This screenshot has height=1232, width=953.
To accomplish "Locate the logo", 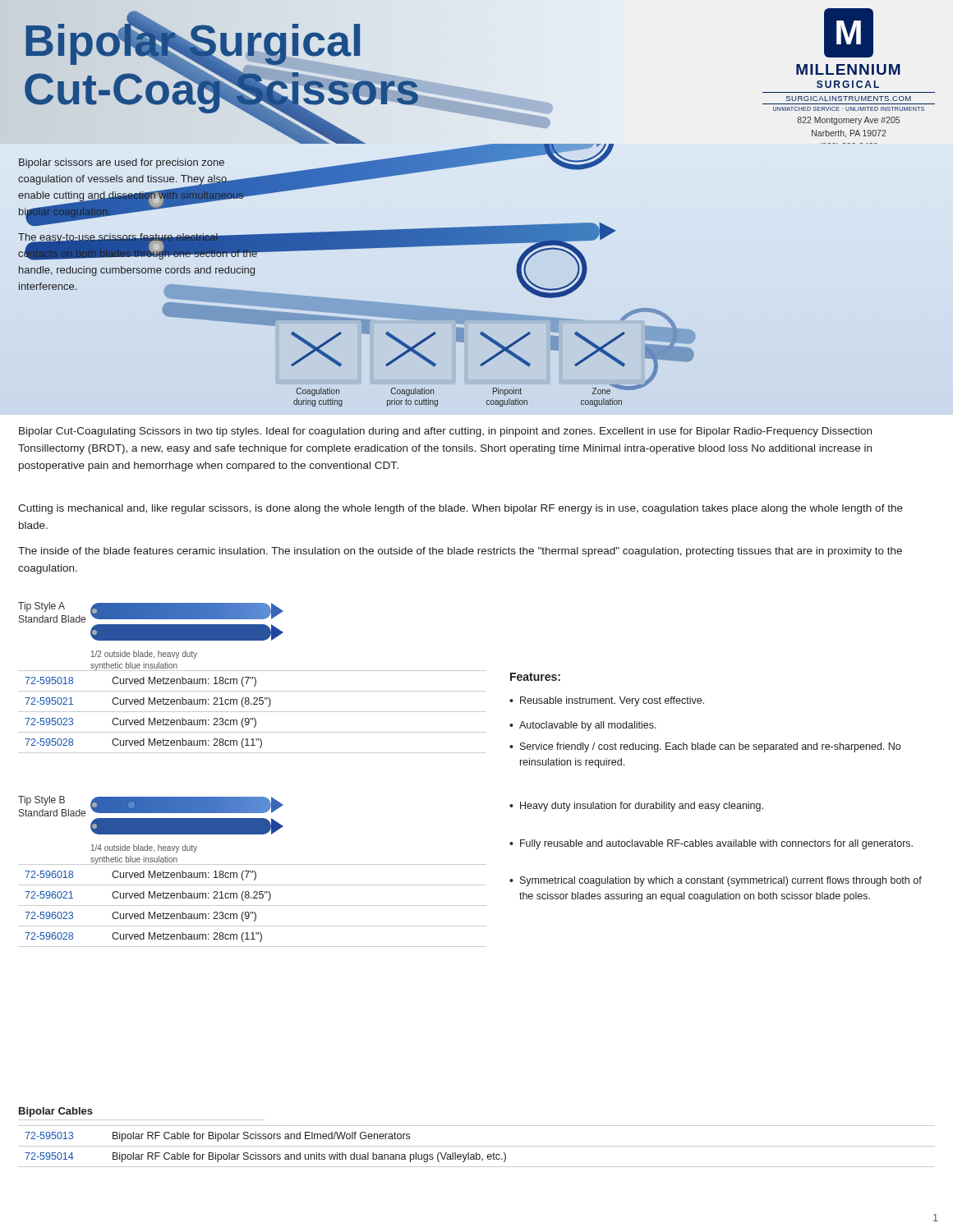I will [x=849, y=81].
